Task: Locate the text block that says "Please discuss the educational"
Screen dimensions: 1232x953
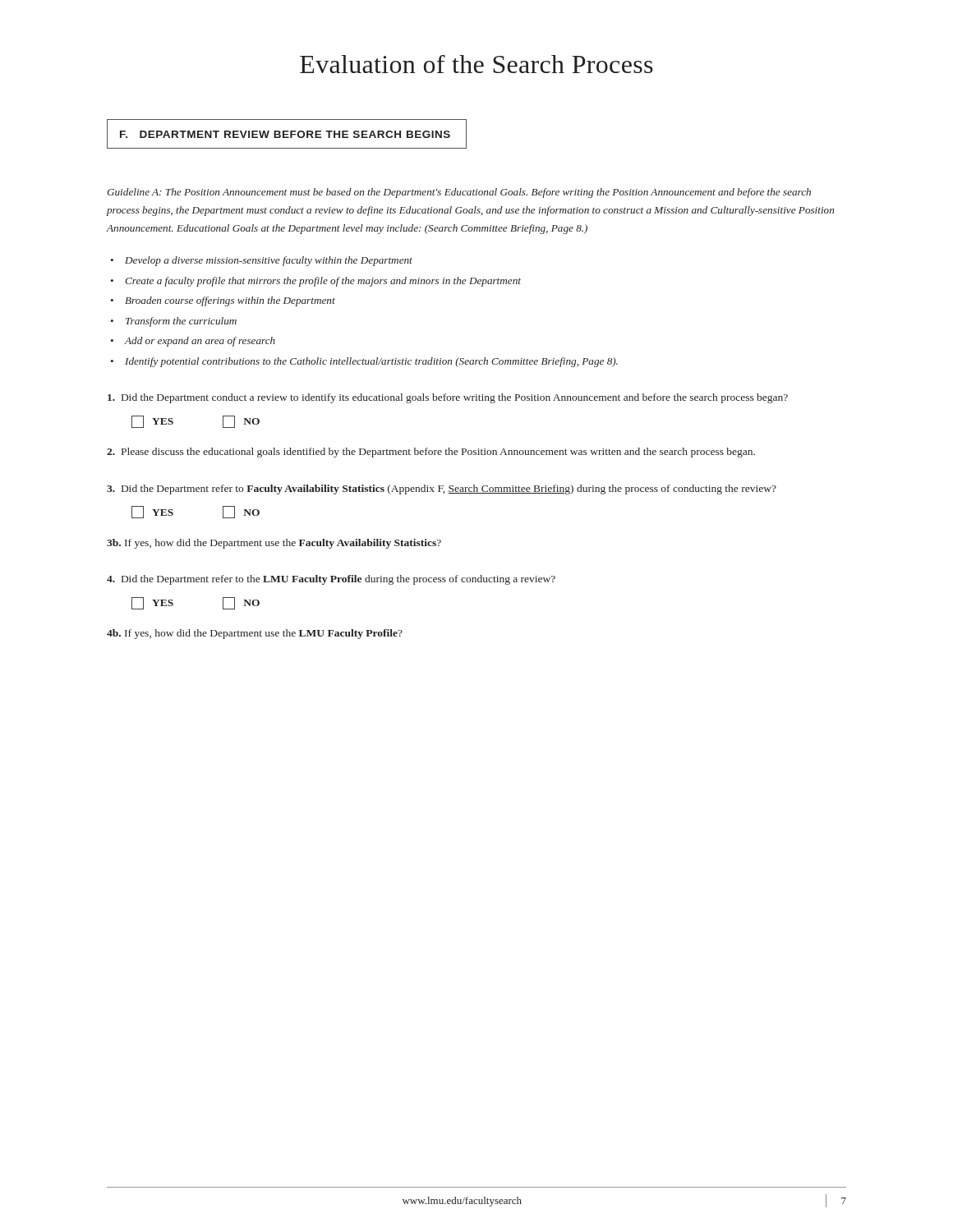Action: 476,452
